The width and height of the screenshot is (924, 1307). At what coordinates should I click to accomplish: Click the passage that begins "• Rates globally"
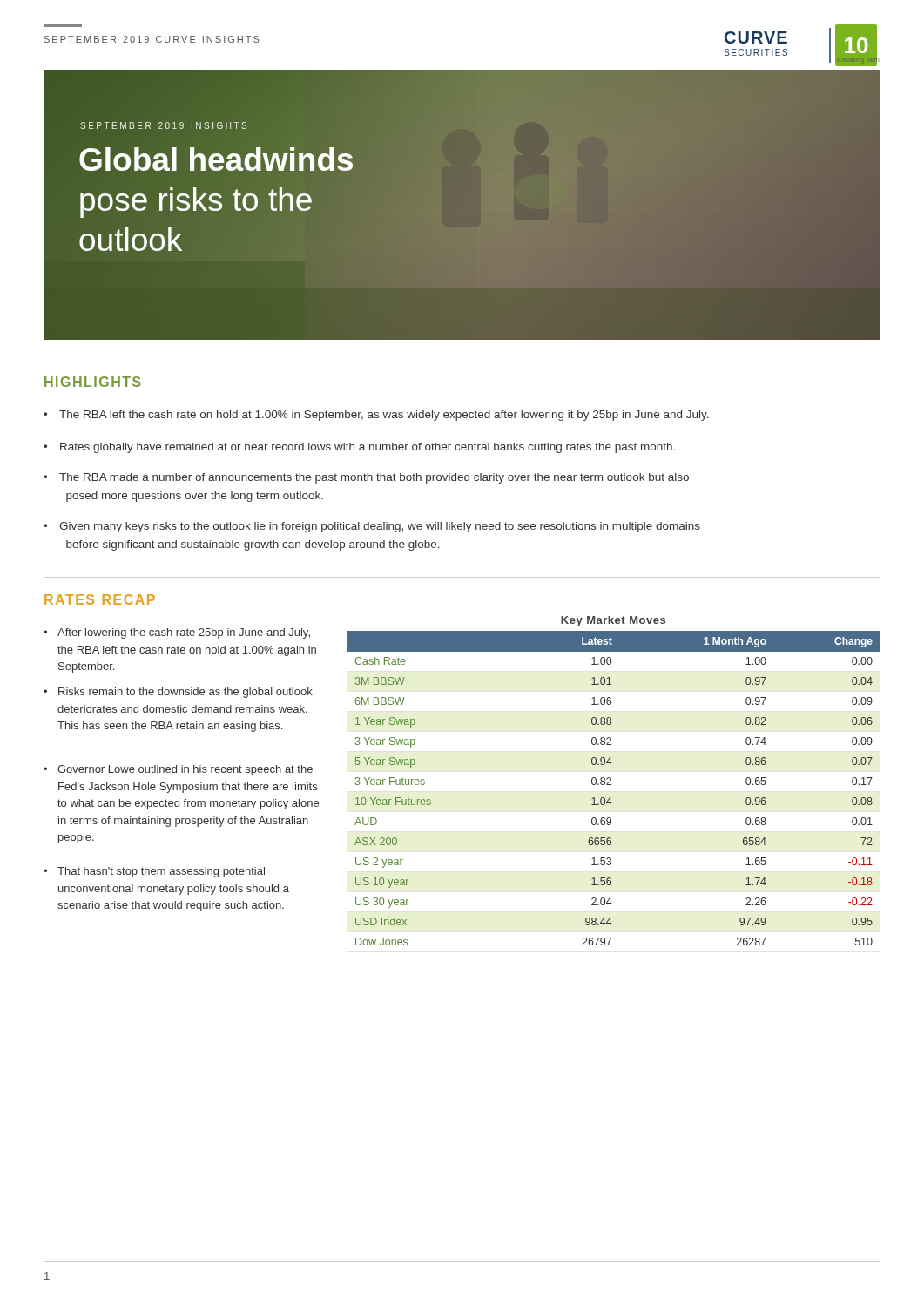tap(360, 447)
